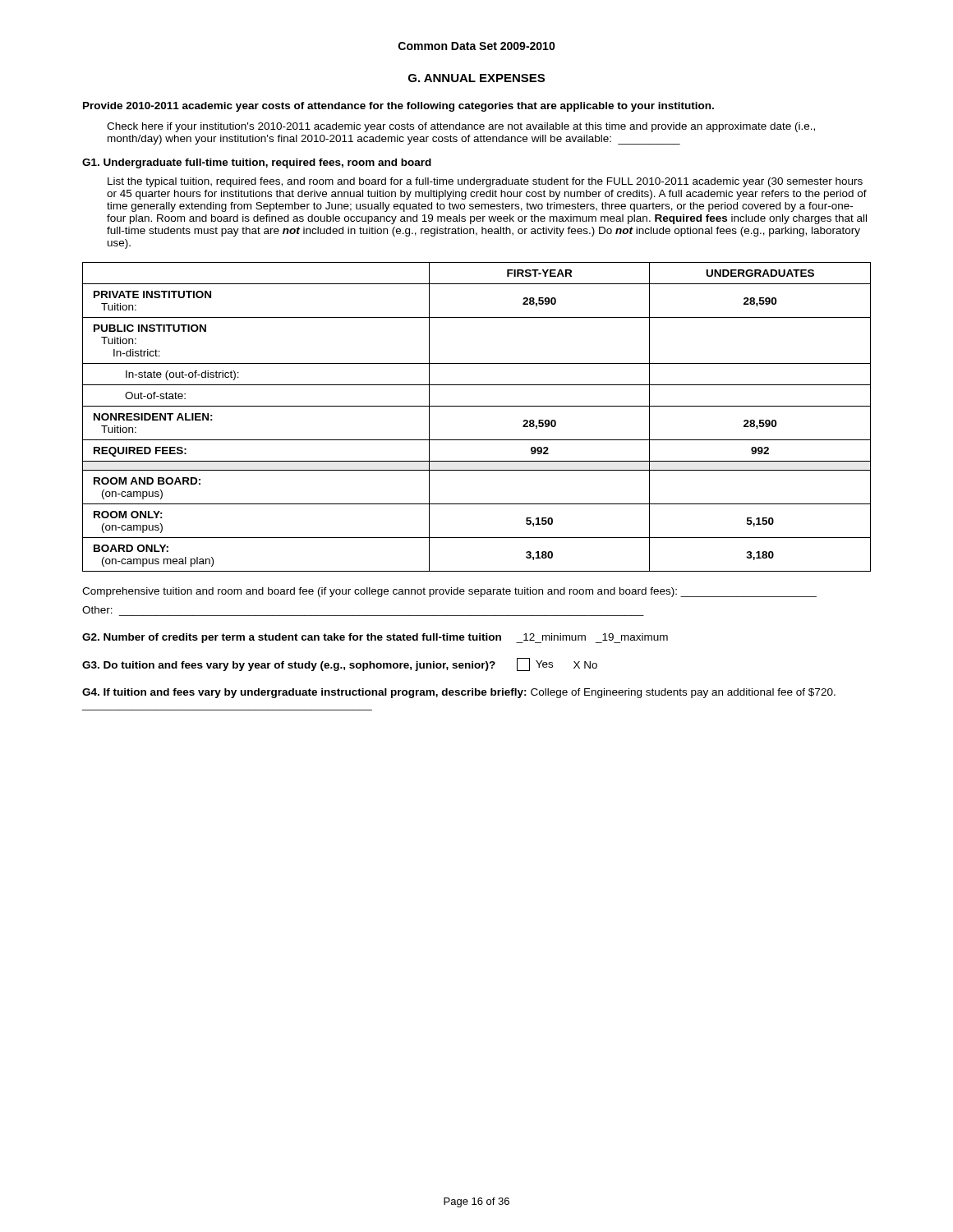Select the section header with the text "G1. Undergraduate full-time tuition, required fees, room"

click(x=257, y=162)
